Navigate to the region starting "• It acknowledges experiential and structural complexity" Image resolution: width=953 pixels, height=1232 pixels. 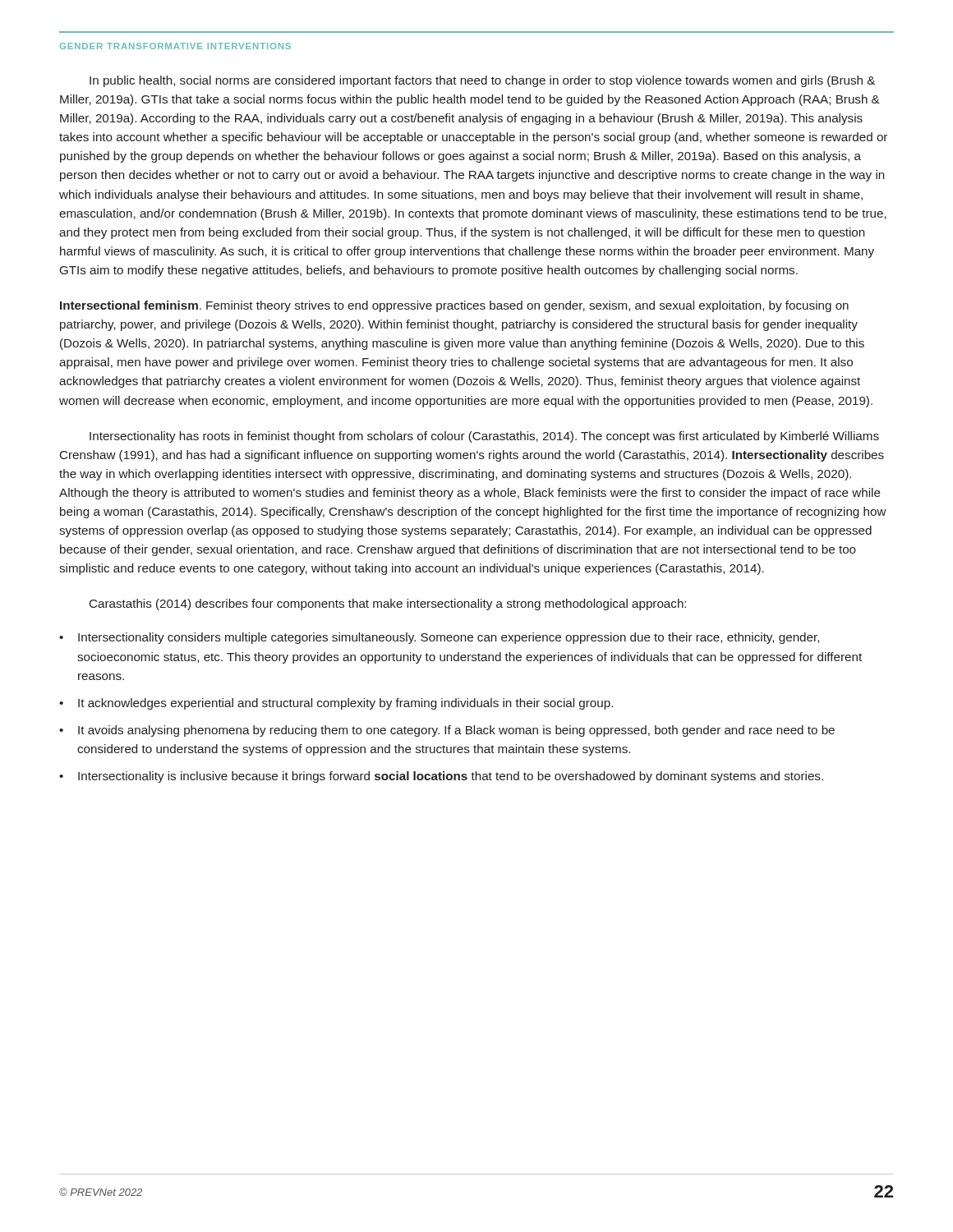(476, 702)
